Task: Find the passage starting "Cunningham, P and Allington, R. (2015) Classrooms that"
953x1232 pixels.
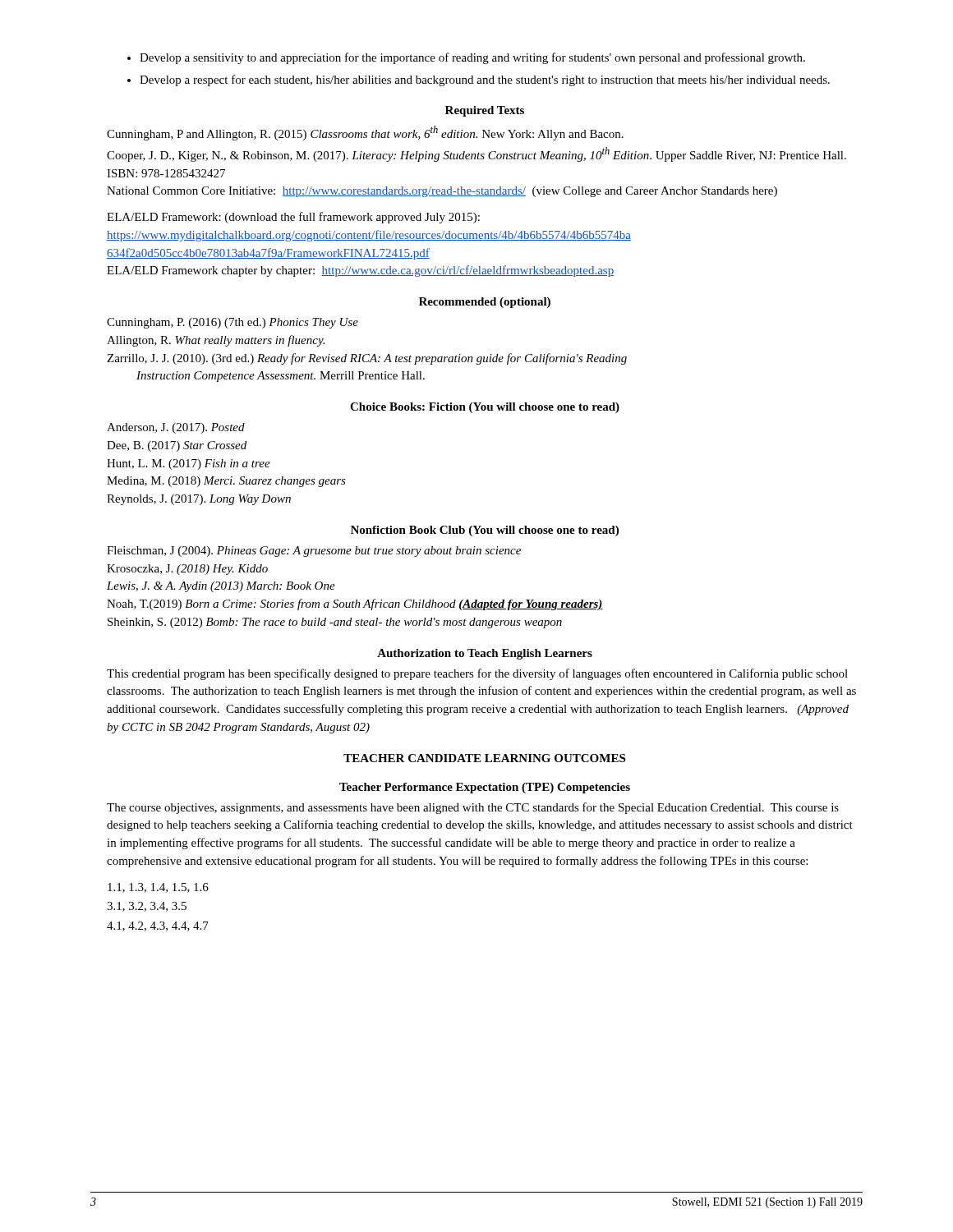Action: coord(477,161)
